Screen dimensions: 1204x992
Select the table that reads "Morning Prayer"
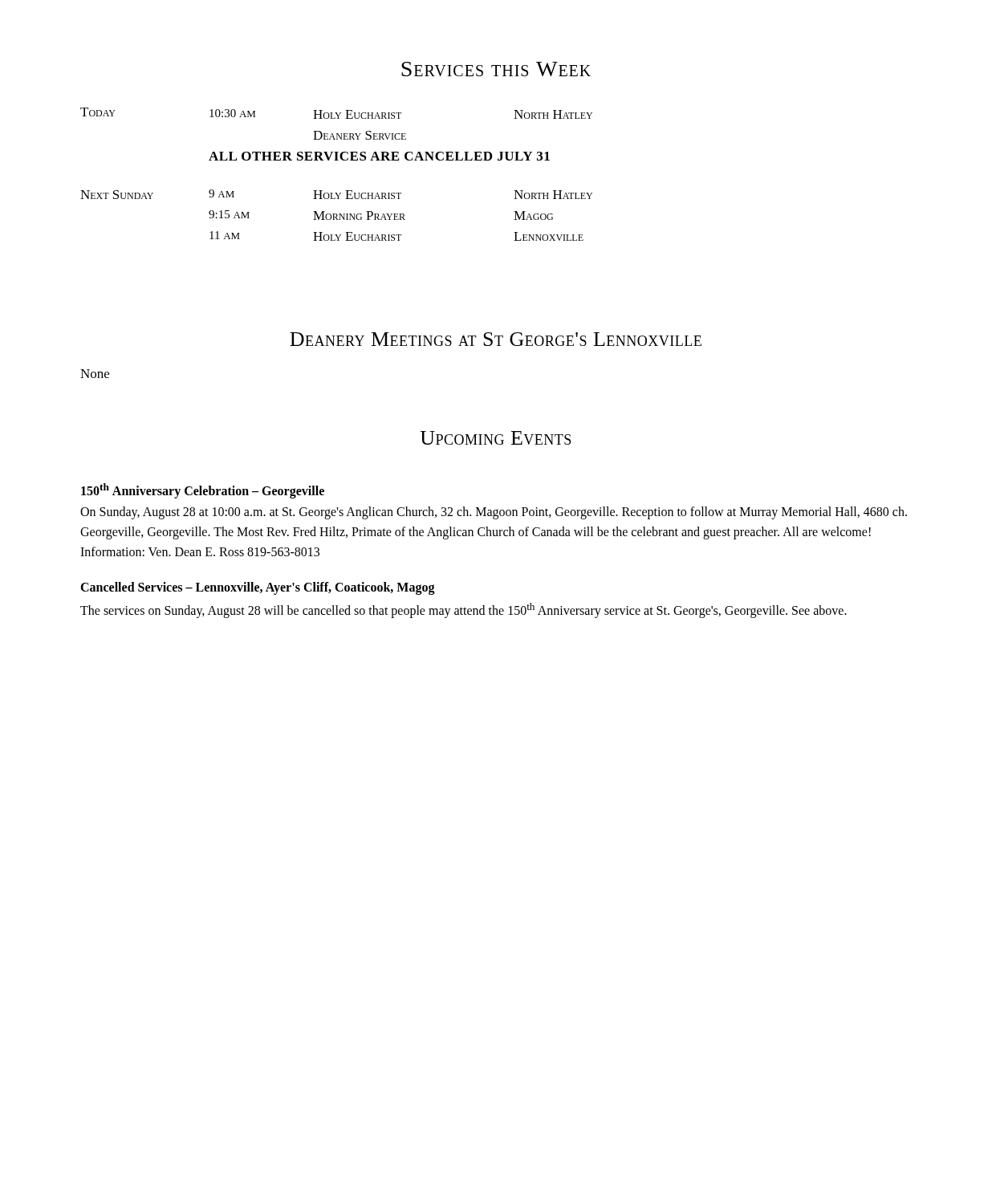pos(496,216)
